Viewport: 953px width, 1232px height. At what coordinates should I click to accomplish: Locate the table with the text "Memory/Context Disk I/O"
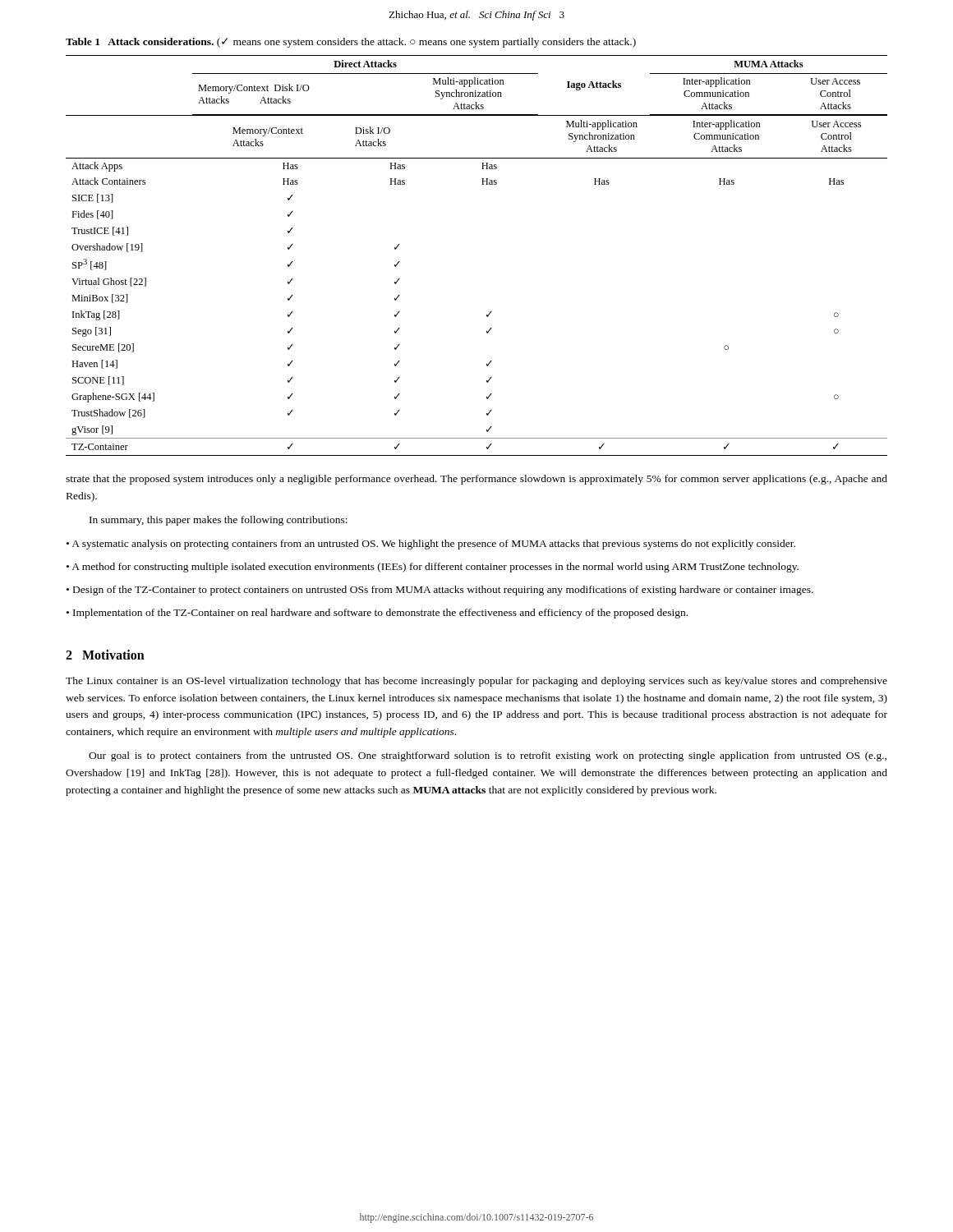pyautogui.click(x=476, y=256)
